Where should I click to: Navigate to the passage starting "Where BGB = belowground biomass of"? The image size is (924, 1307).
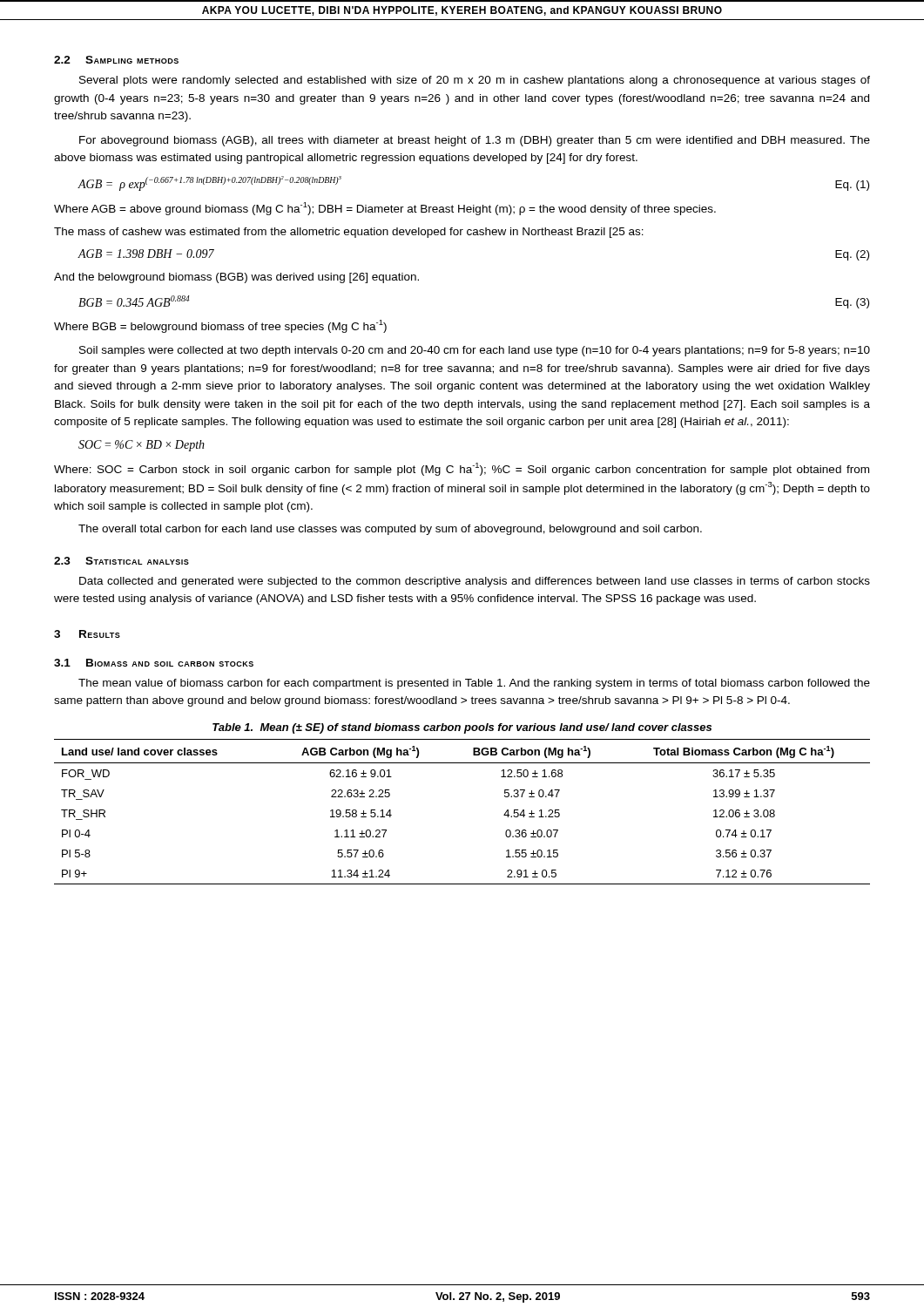point(221,325)
